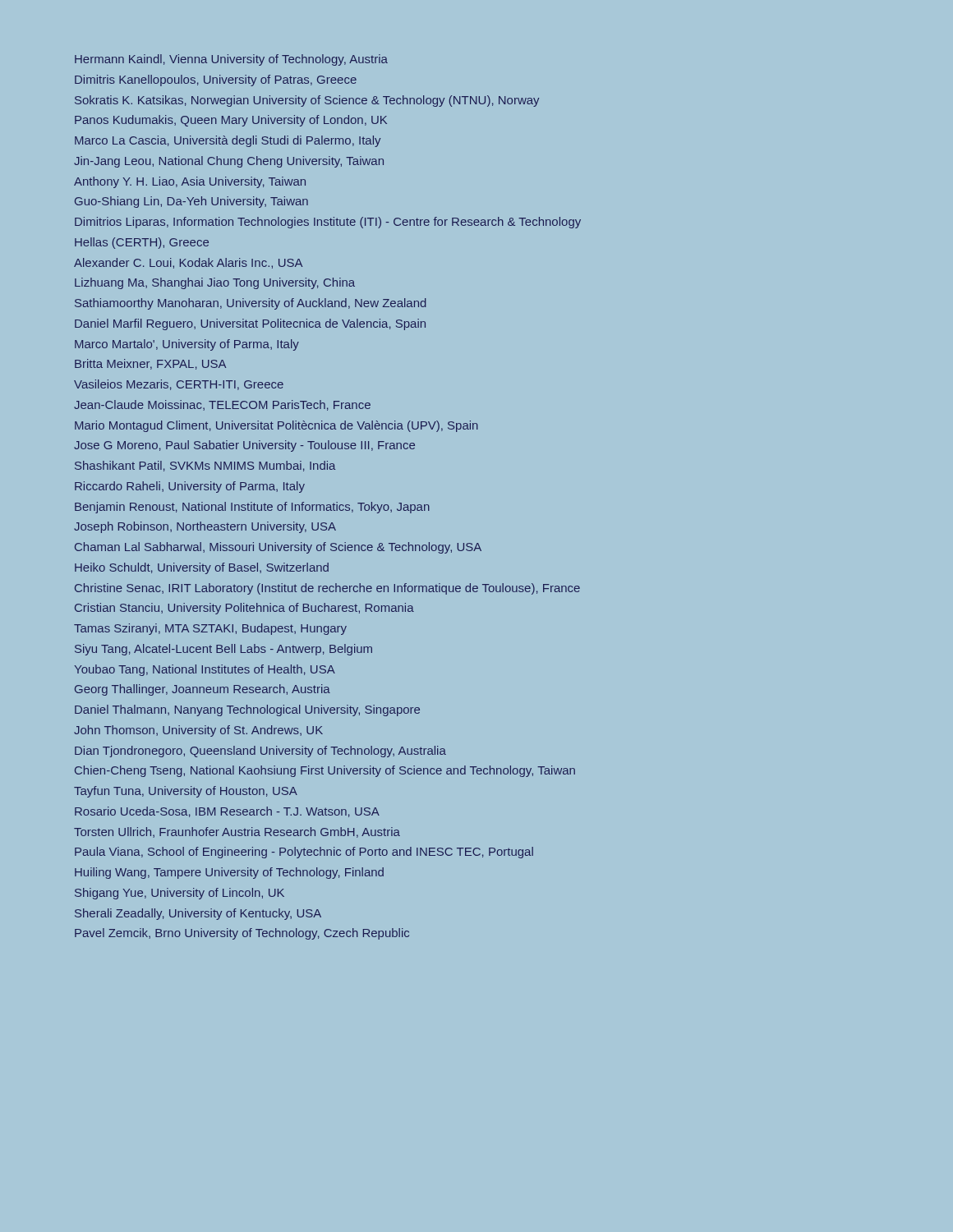This screenshot has height=1232, width=953.
Task: Point to the passage starting "Shashikant Patil, SVKMs NMIMS Mumbai, India"
Action: 205,465
